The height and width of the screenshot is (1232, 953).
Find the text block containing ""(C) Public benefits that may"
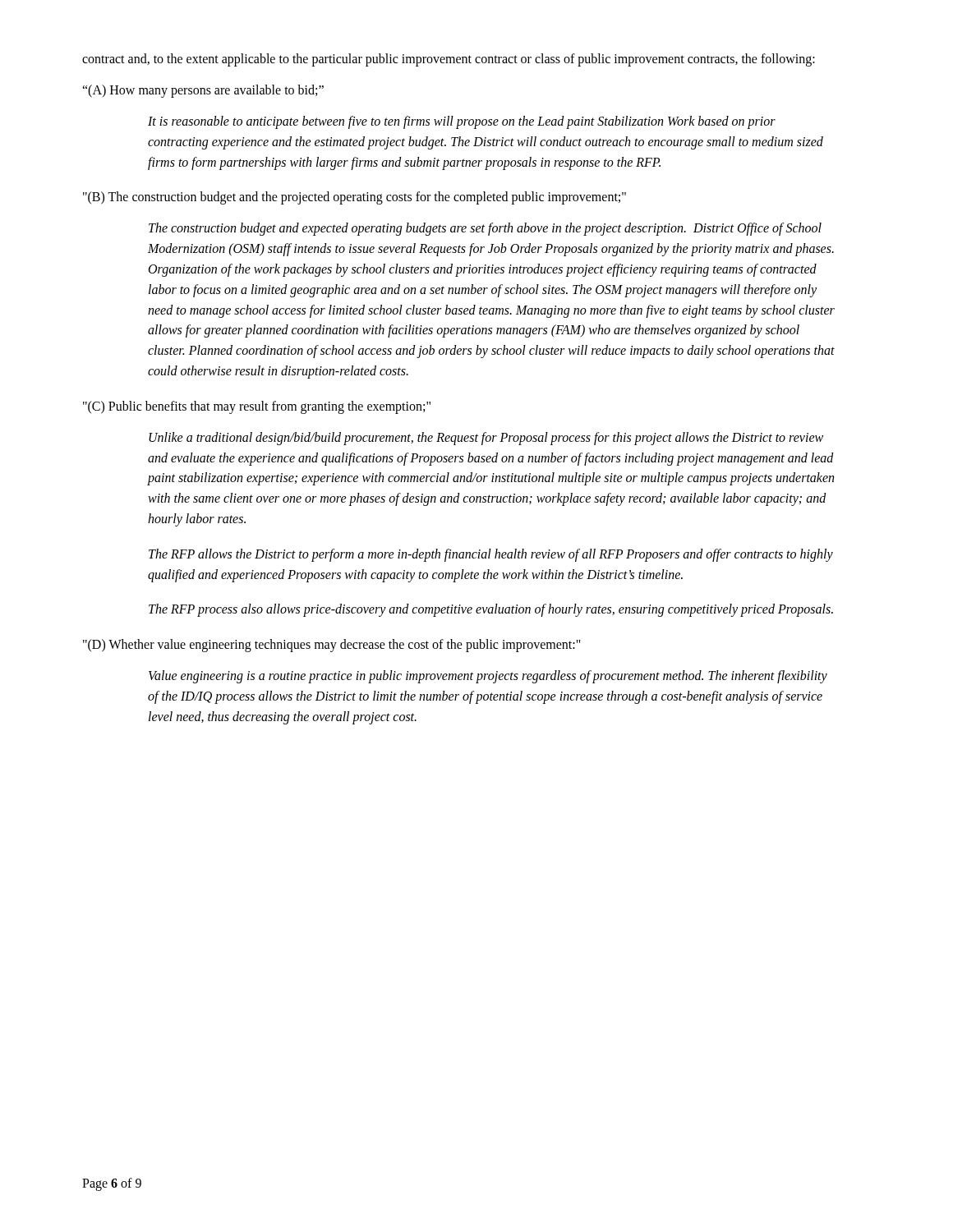coord(257,406)
